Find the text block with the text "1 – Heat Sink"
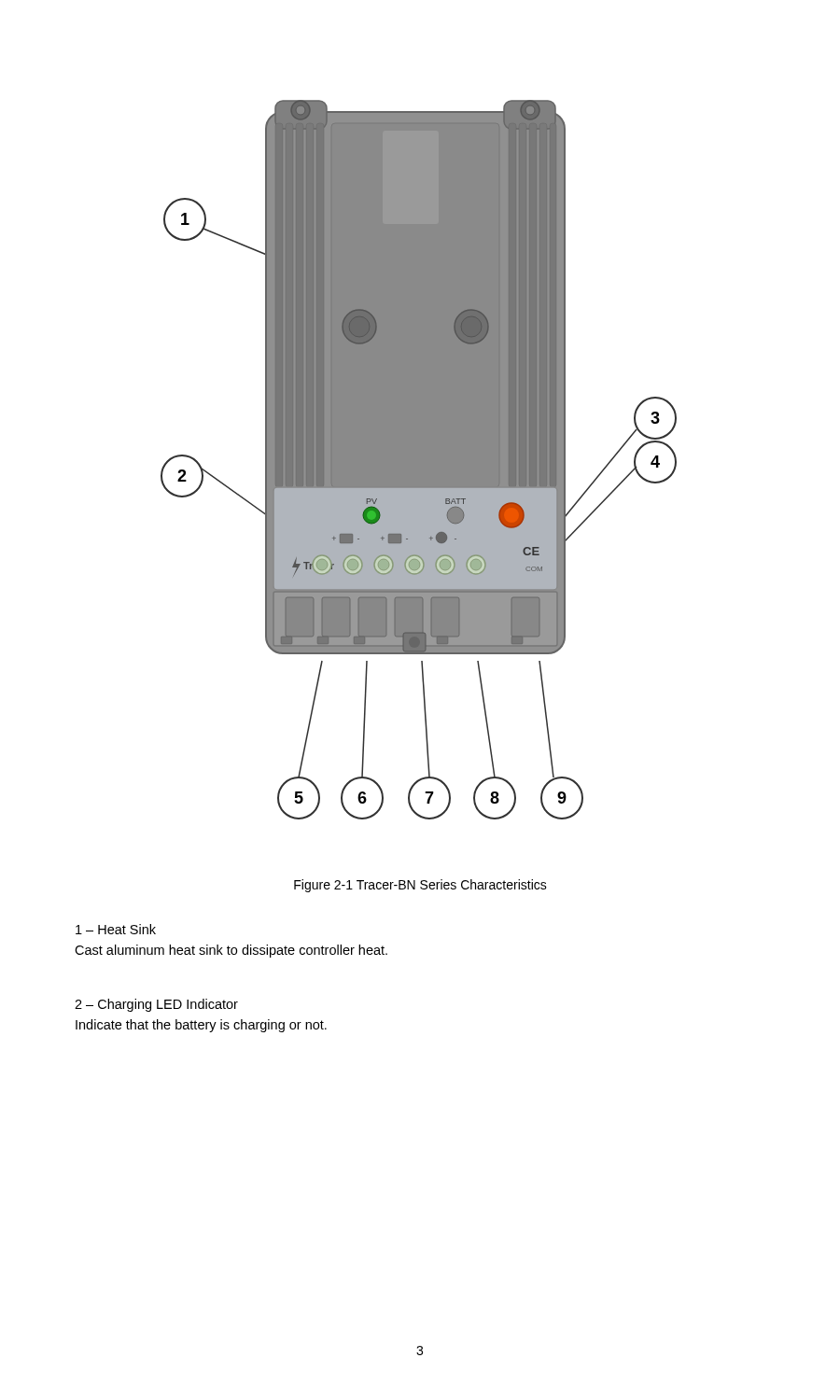The width and height of the screenshot is (840, 1400). 232,940
